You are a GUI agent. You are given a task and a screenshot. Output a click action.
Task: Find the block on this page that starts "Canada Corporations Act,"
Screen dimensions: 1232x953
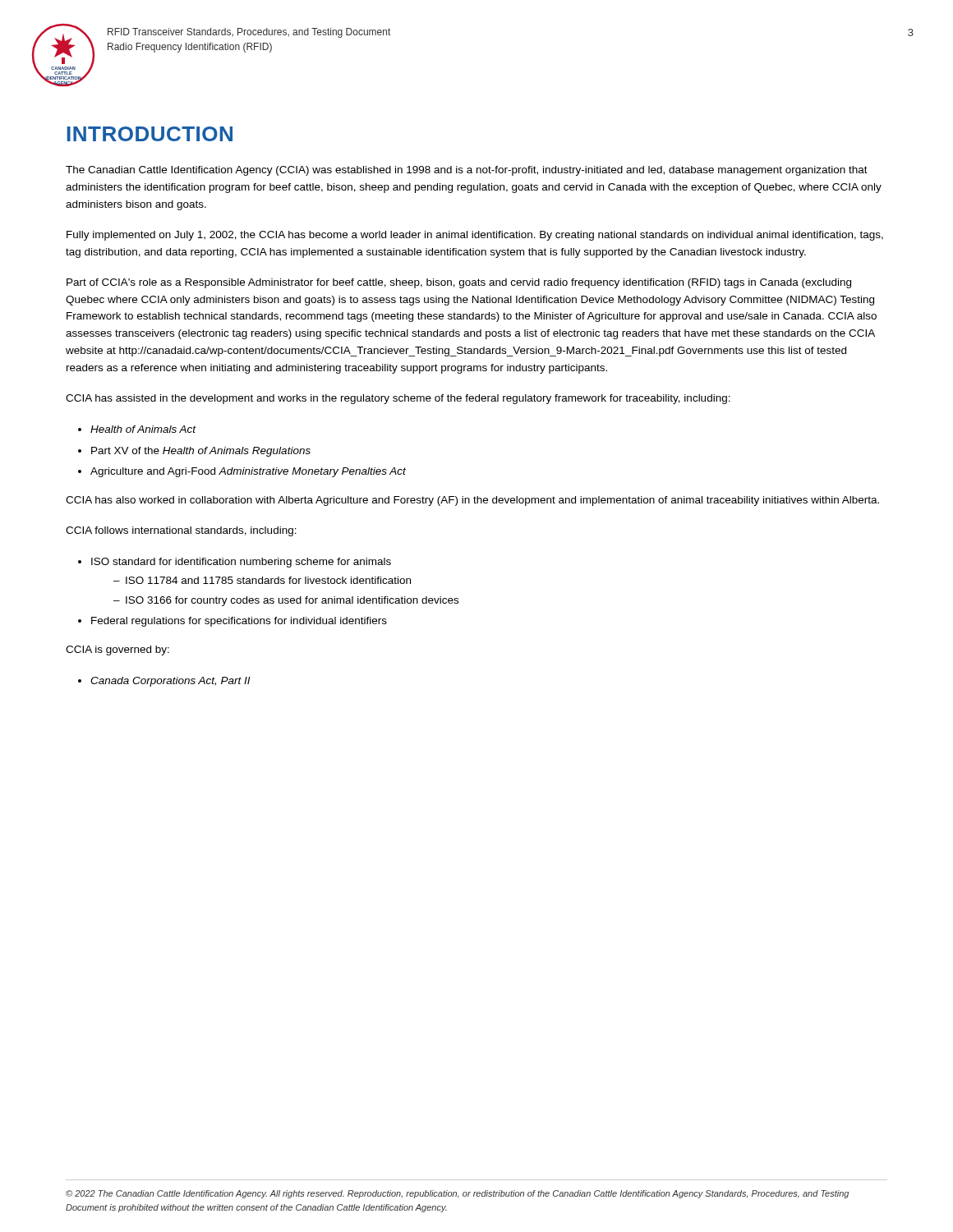coord(170,680)
